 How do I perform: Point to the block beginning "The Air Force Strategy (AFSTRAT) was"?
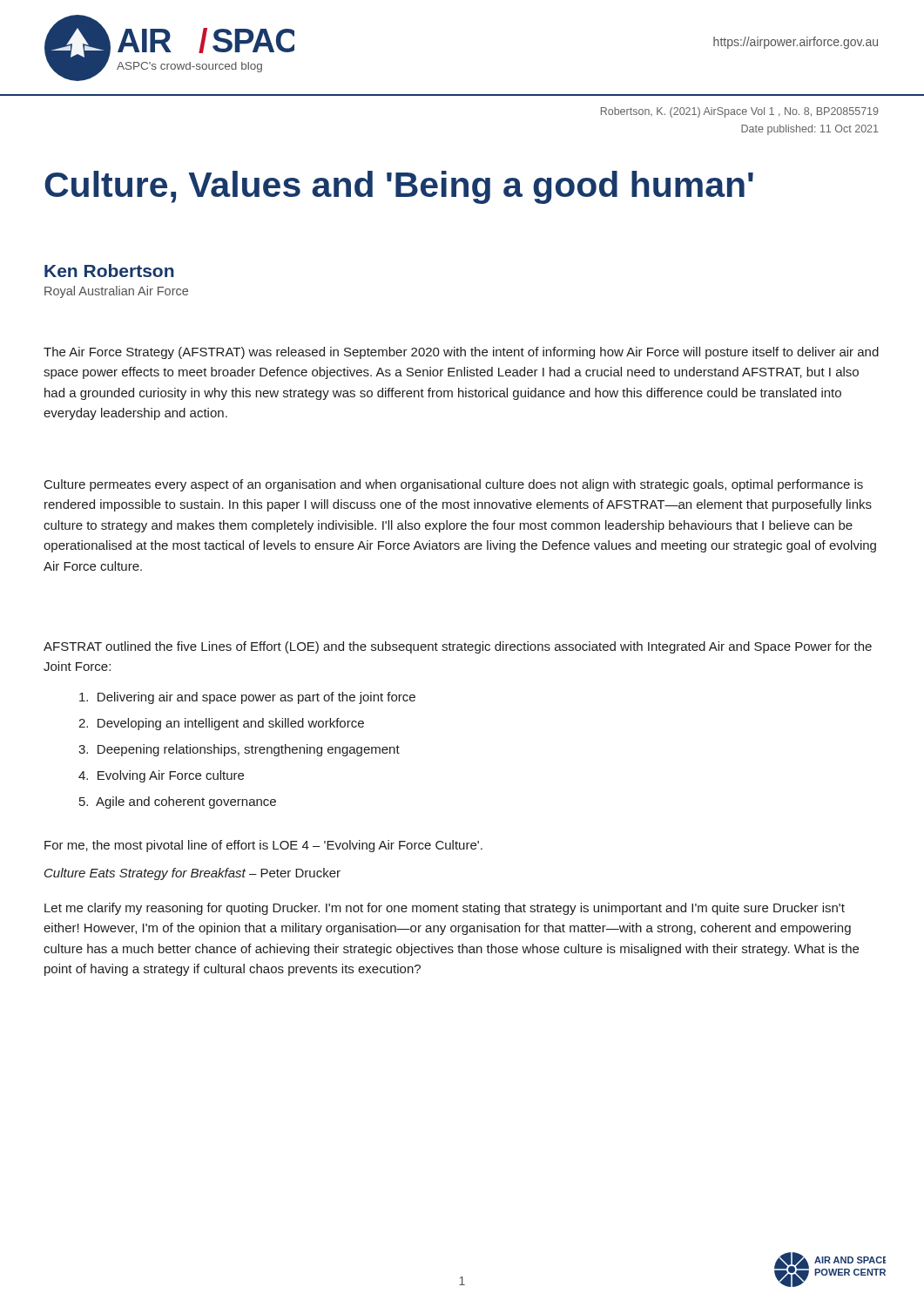(x=461, y=382)
